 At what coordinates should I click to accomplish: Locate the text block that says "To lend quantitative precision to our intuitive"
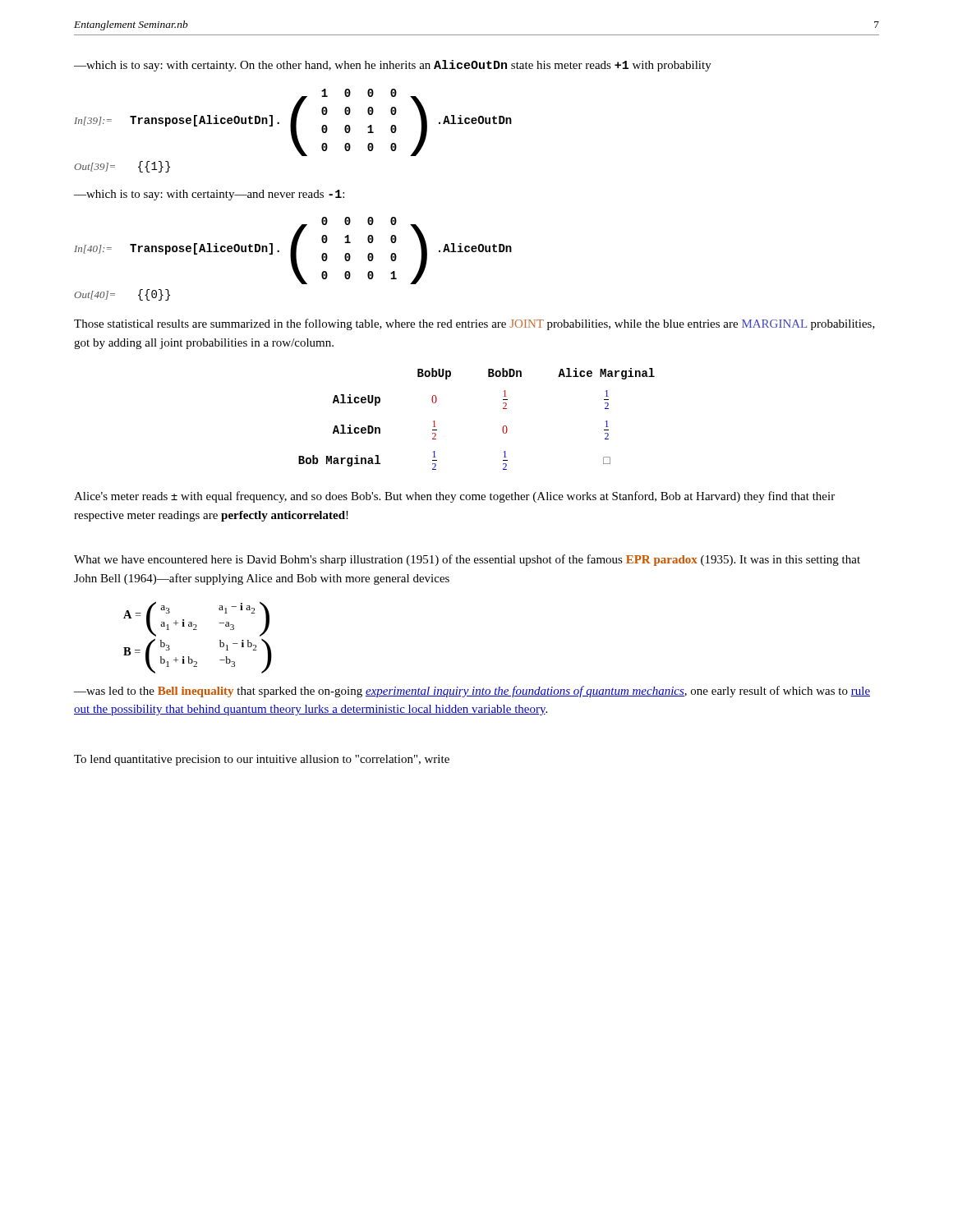(x=262, y=759)
